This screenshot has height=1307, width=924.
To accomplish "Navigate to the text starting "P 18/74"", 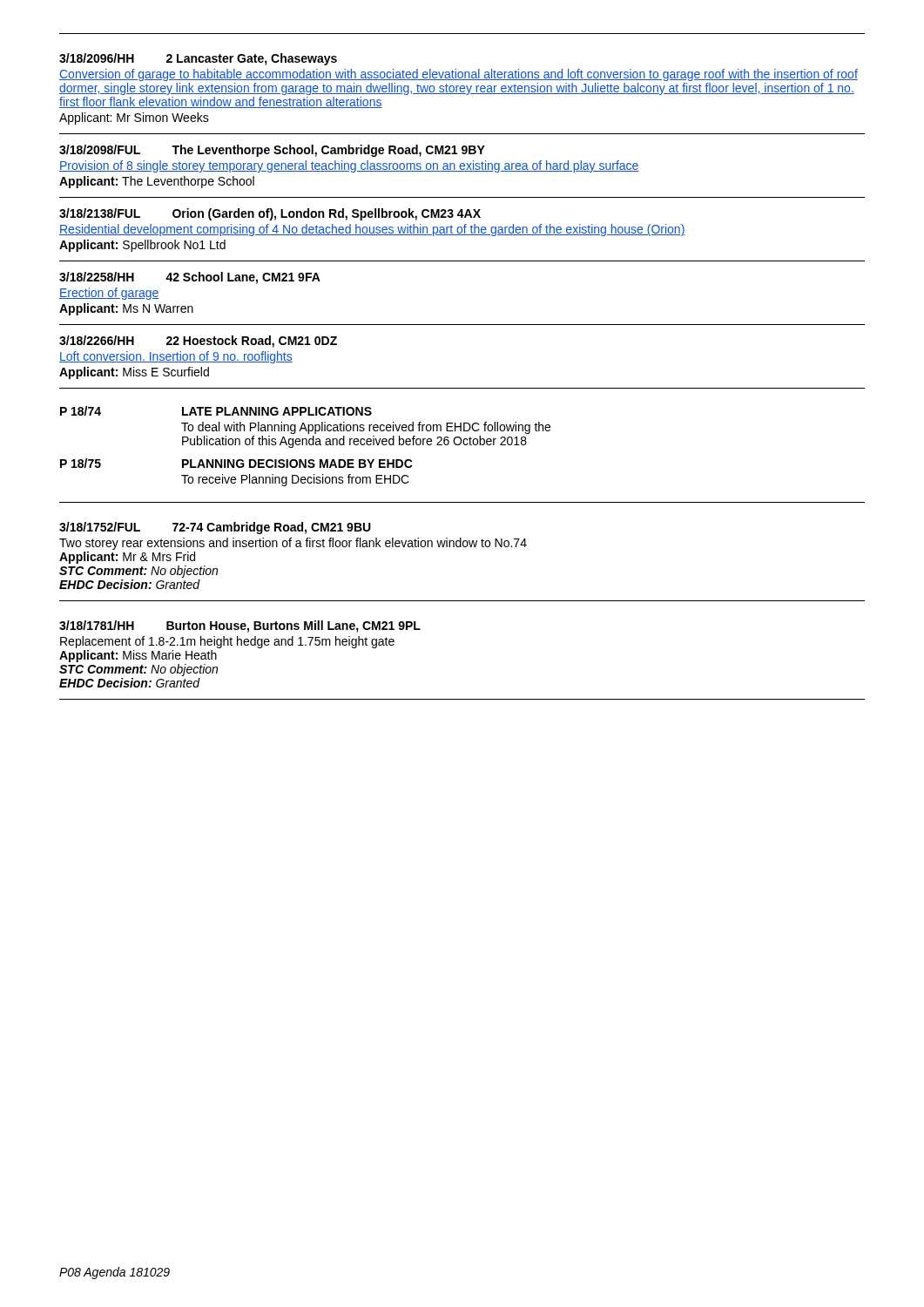I will [80, 411].
